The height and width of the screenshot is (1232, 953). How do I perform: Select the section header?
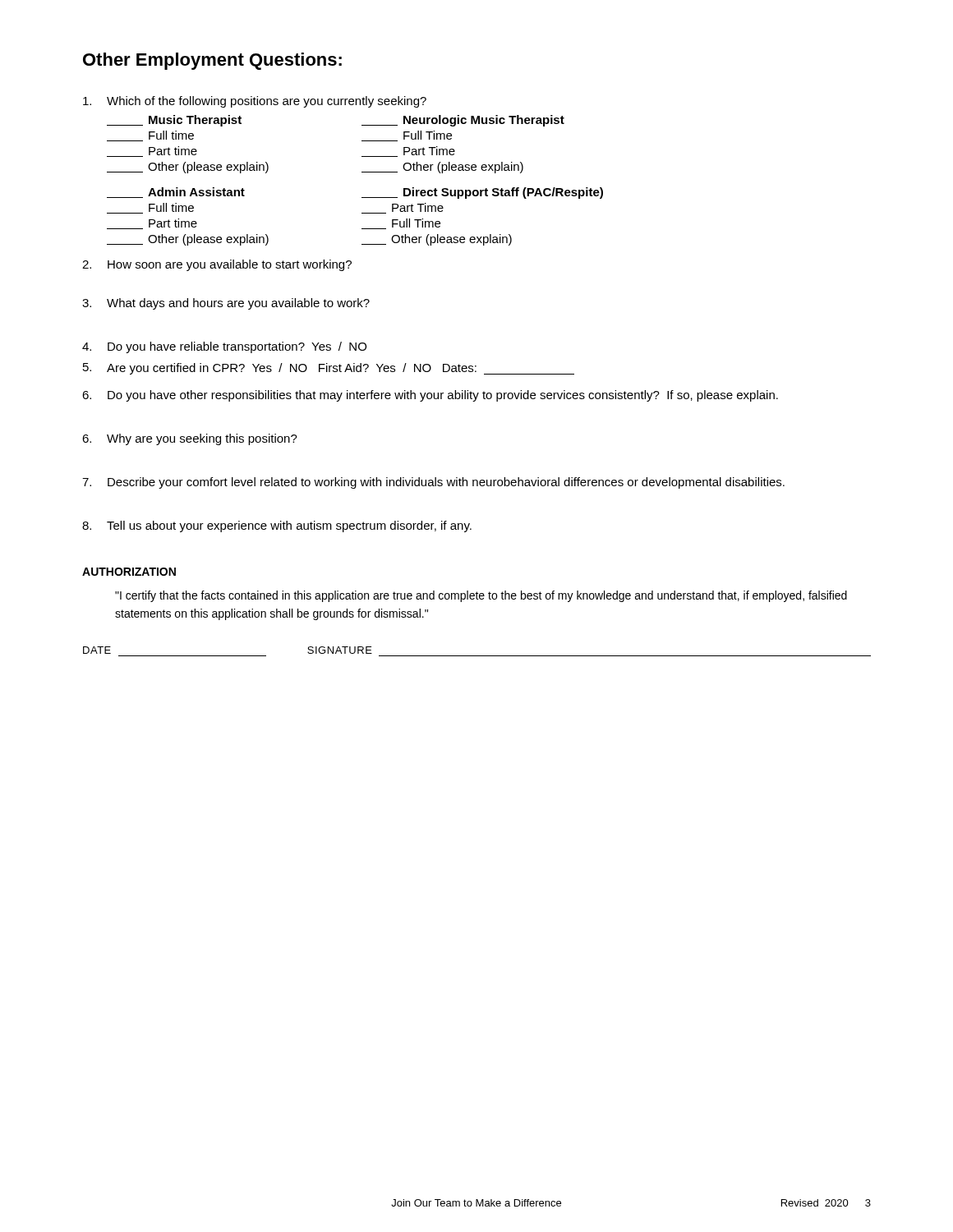(x=129, y=572)
